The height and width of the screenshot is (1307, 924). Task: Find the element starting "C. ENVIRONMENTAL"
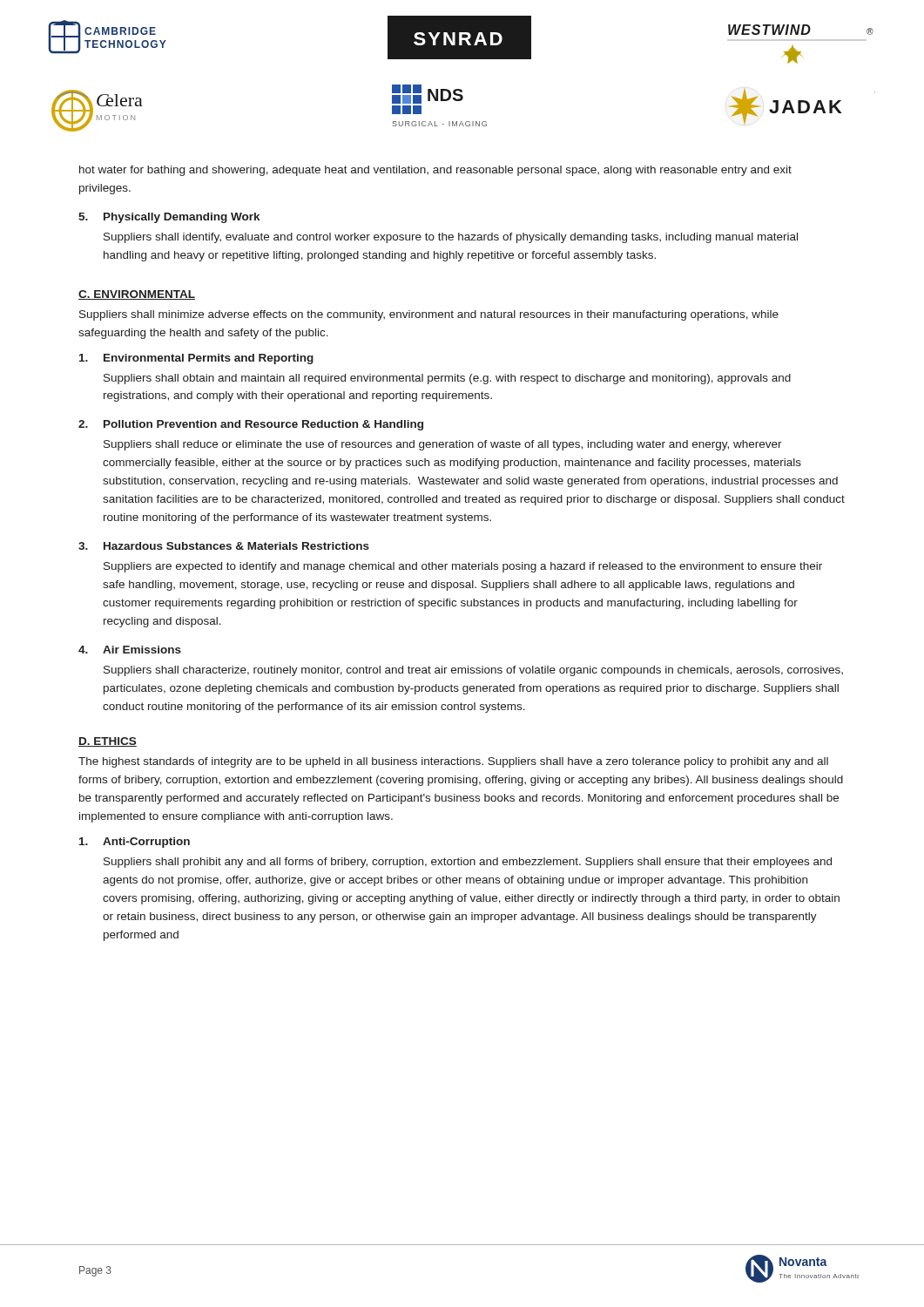[x=137, y=294]
